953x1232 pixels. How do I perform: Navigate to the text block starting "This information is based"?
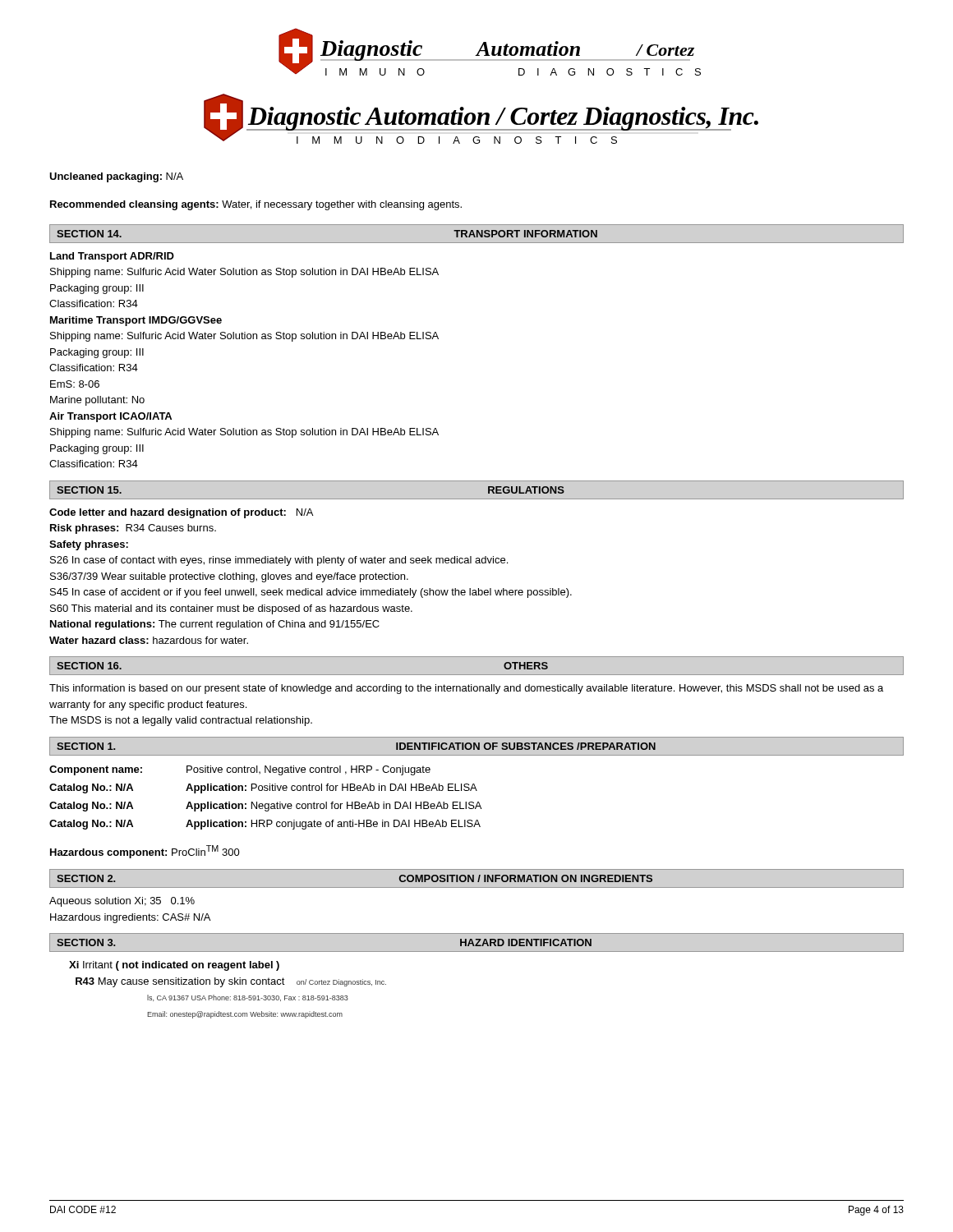click(466, 689)
